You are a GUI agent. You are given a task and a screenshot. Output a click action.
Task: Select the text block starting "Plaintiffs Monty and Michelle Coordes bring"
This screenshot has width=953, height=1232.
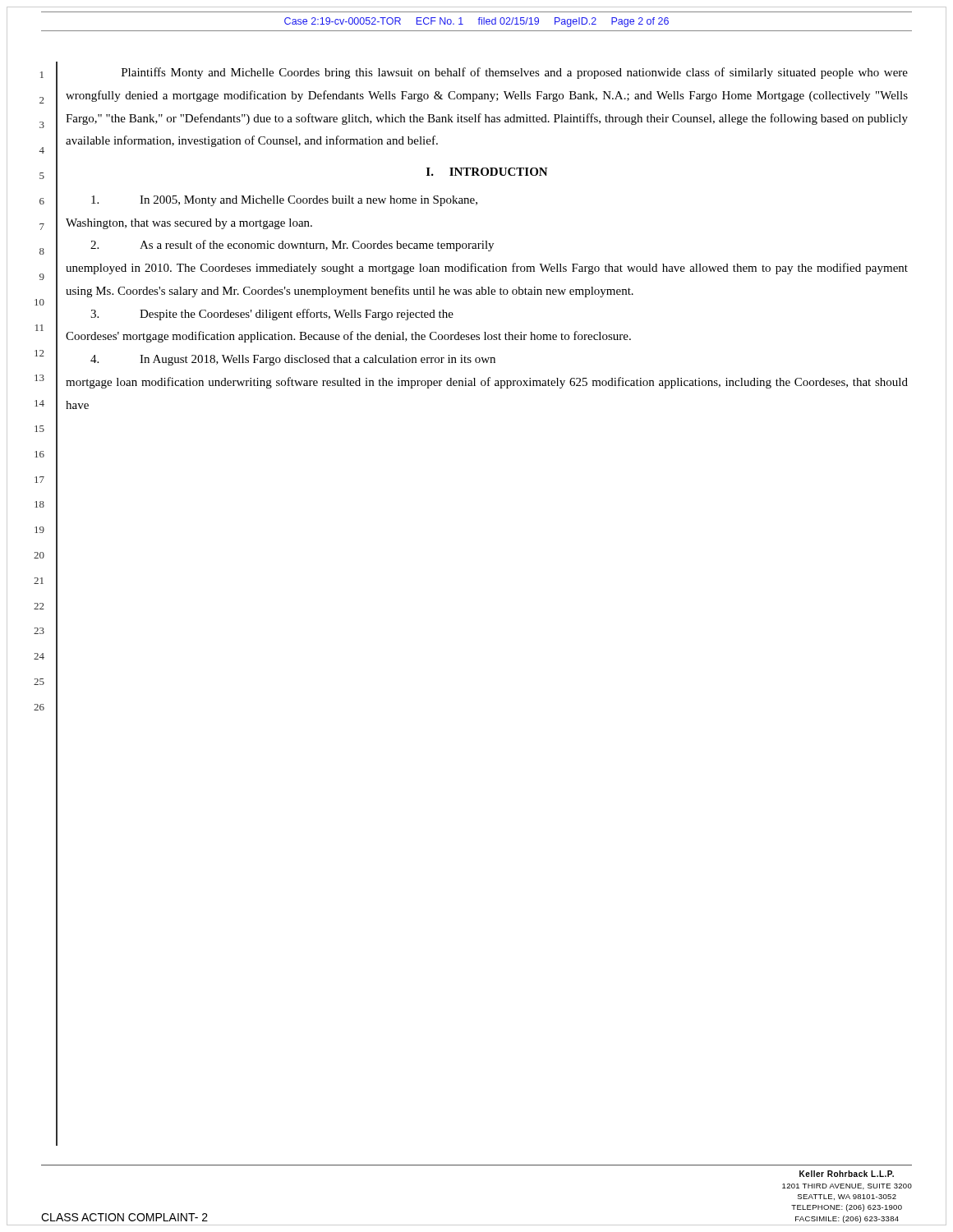coord(487,106)
